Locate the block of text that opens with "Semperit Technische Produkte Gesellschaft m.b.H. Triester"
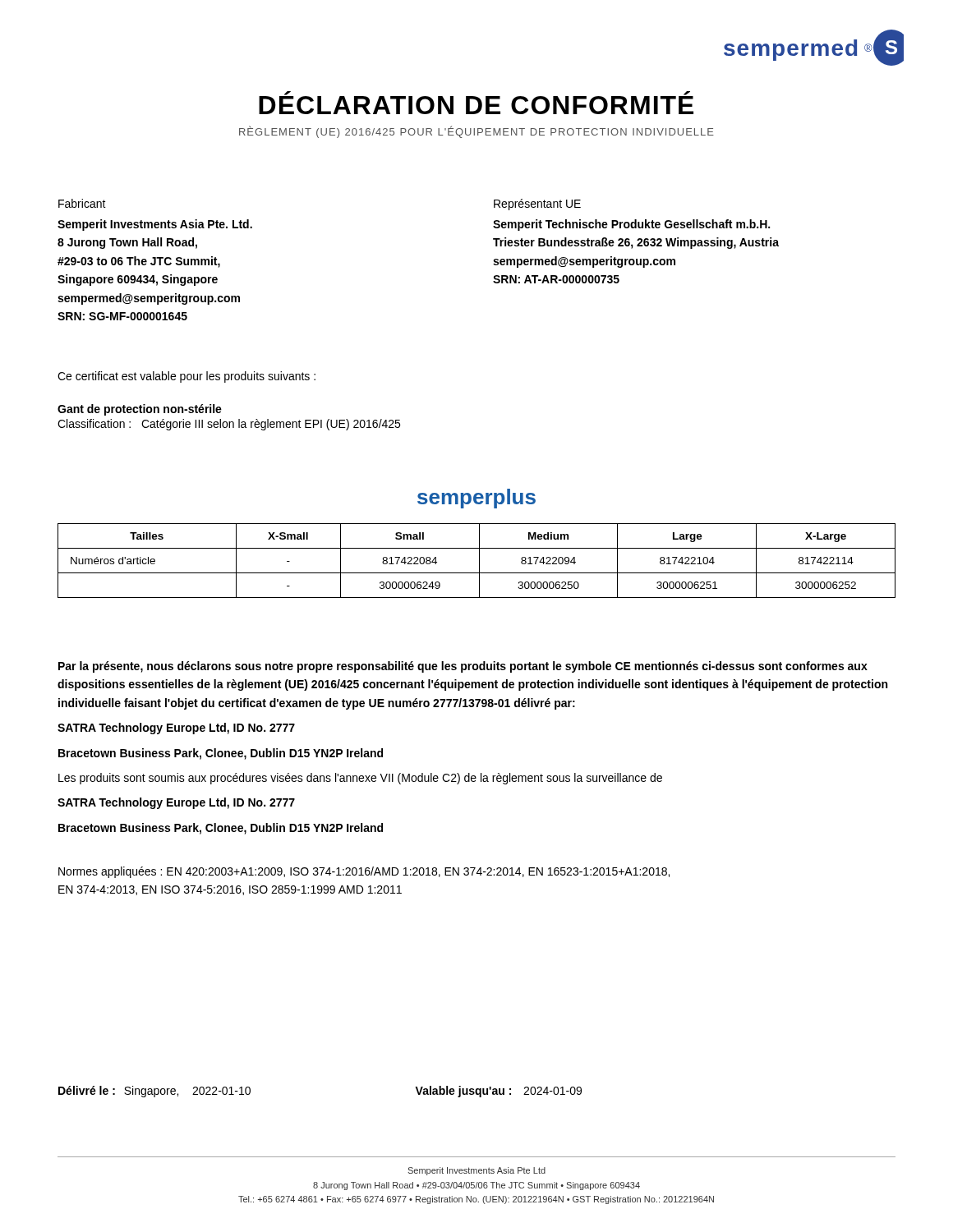The height and width of the screenshot is (1232, 953). [x=636, y=252]
